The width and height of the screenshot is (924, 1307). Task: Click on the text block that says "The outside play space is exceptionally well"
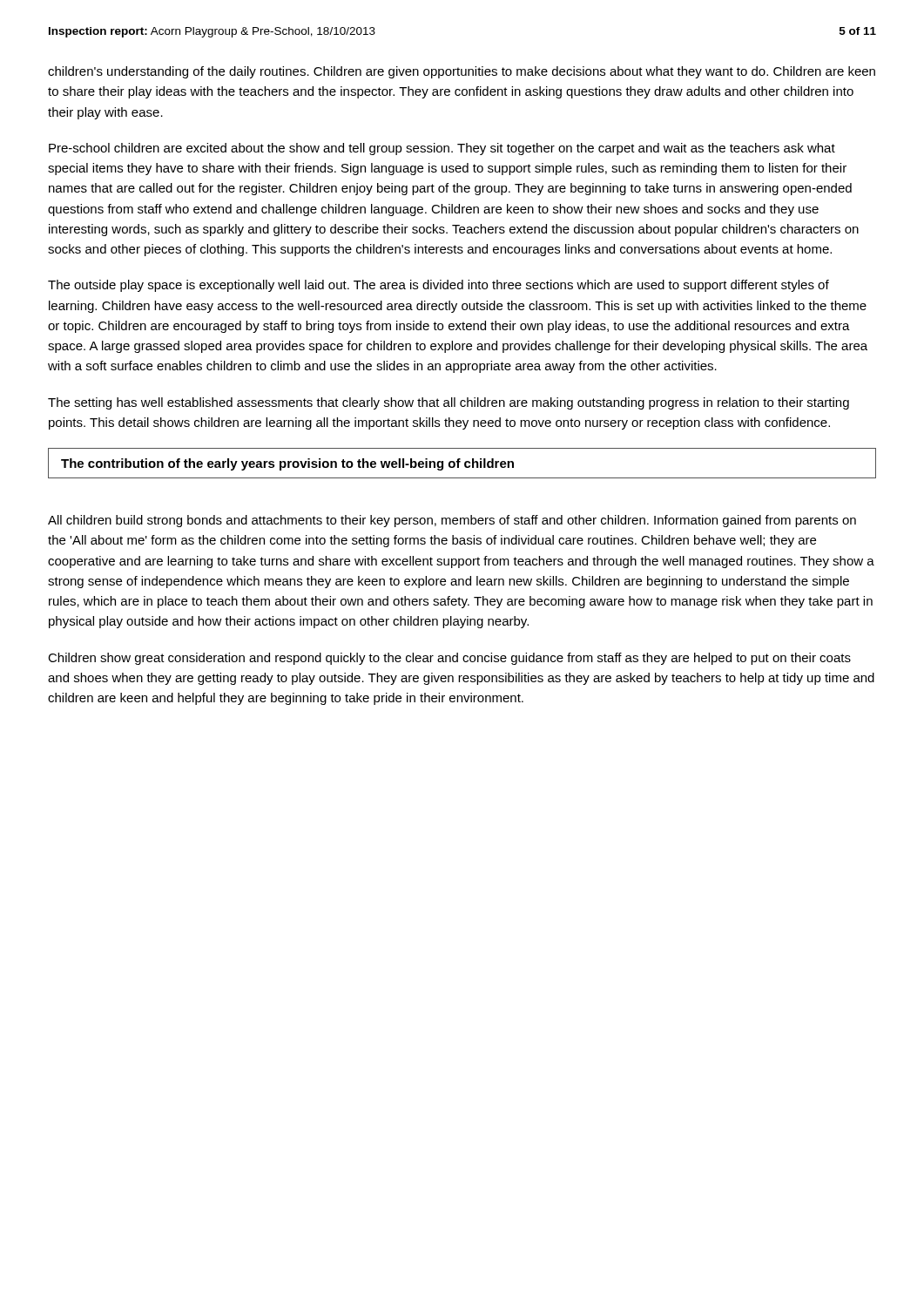(x=458, y=325)
